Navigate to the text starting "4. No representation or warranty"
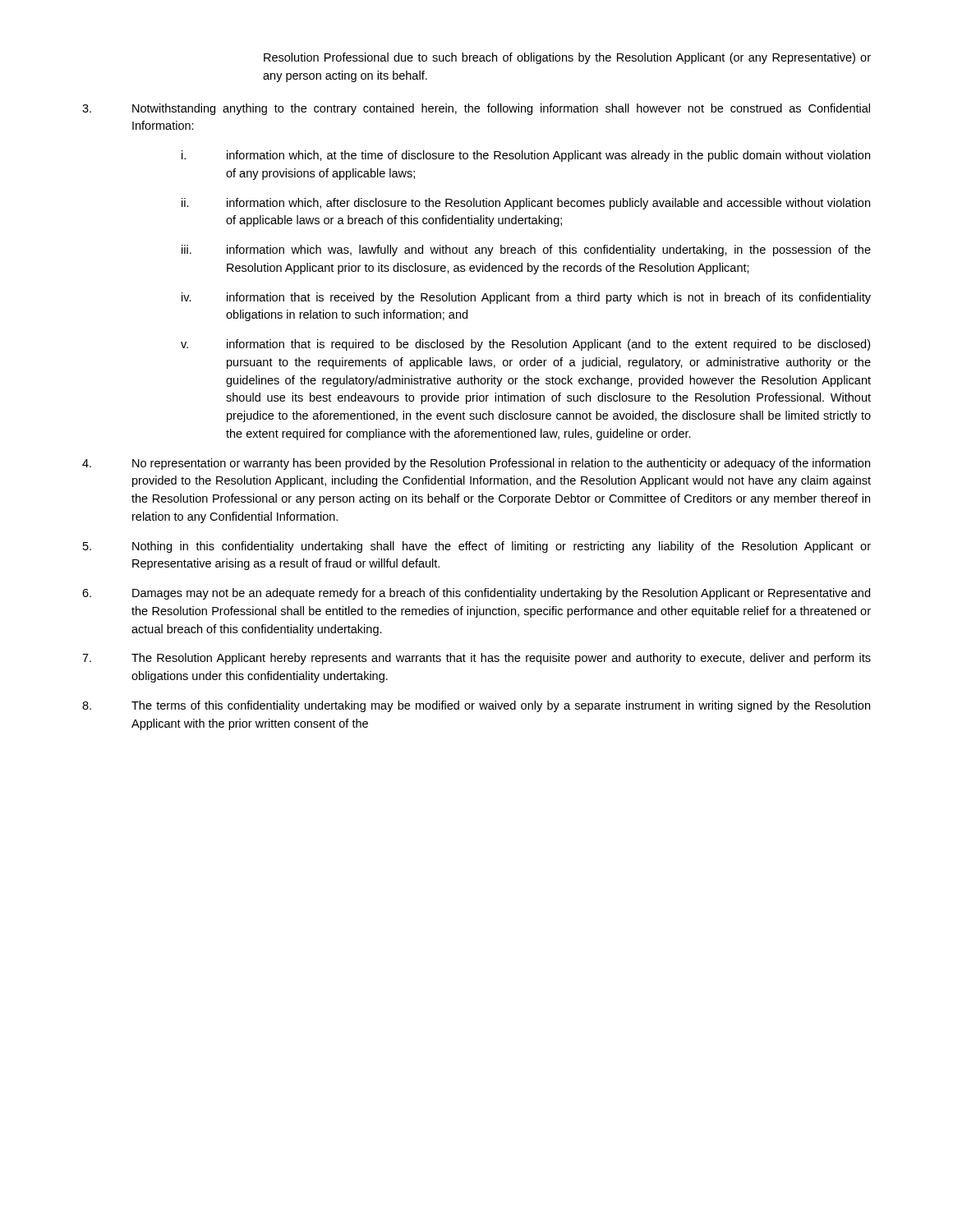Screen dimensions: 1232x953 [476, 490]
